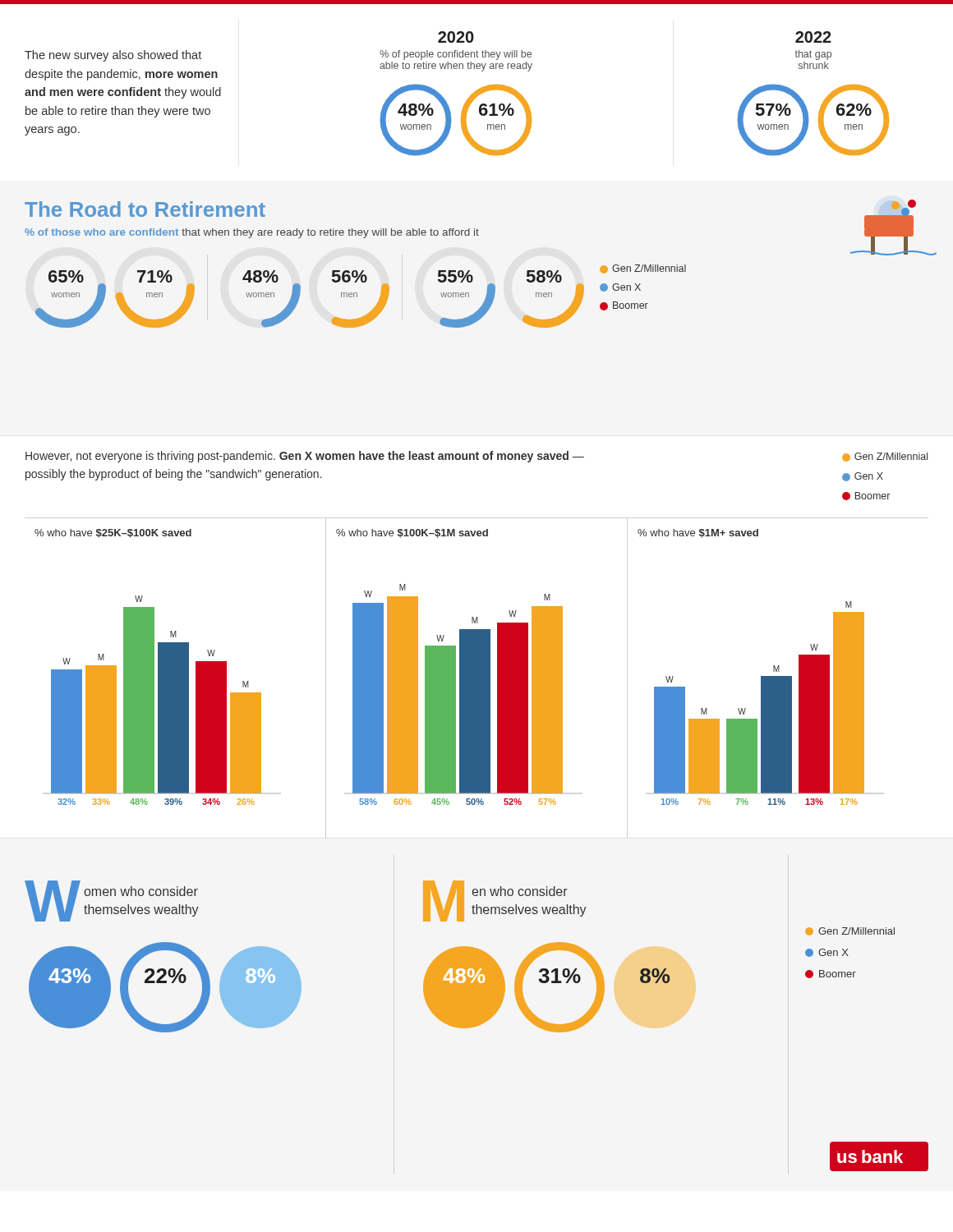Find the block on this page that starts "However, not everyone is thriving post-pandemic."
Screen dimensions: 1232x953
click(x=304, y=465)
